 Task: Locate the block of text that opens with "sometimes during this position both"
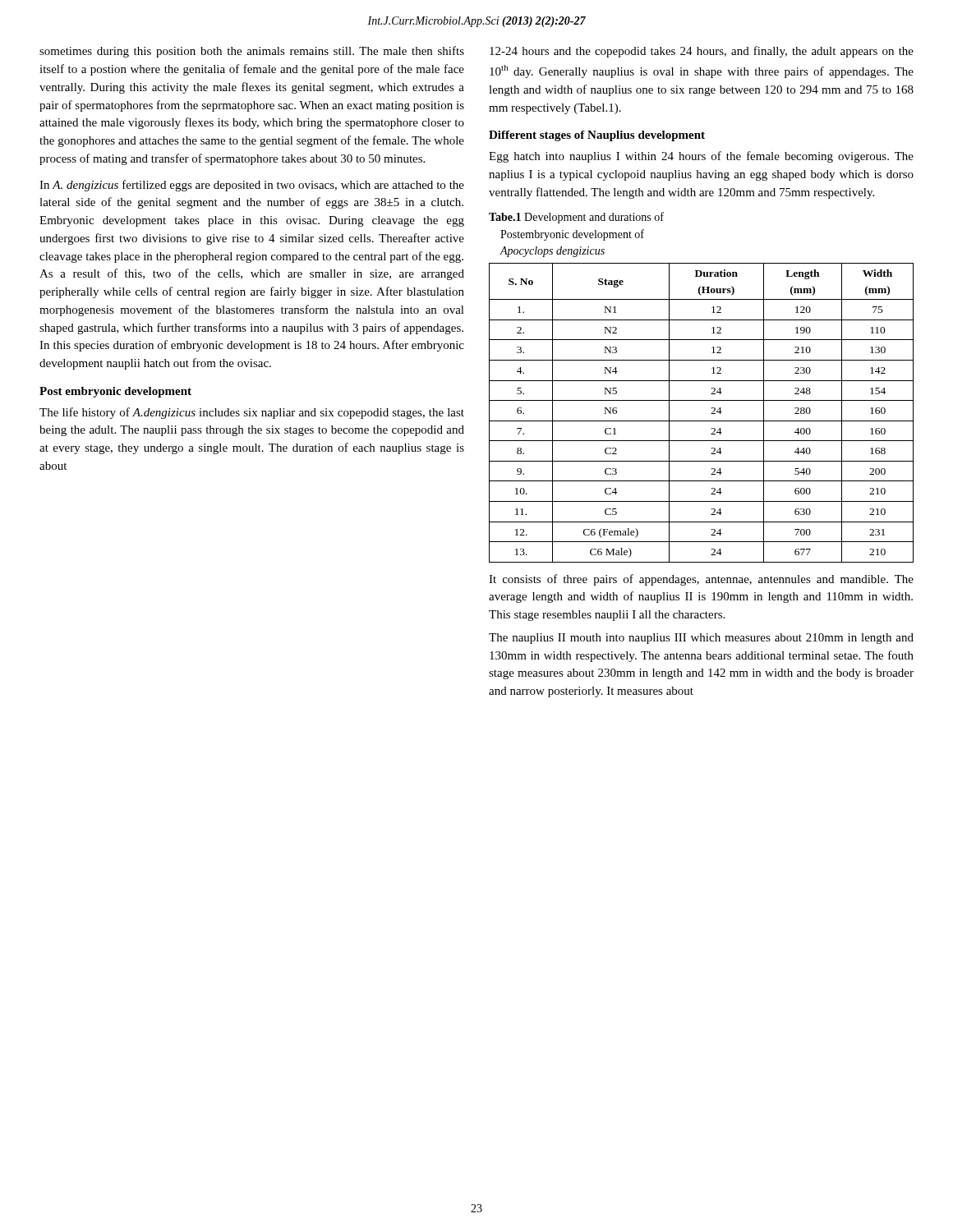(252, 105)
